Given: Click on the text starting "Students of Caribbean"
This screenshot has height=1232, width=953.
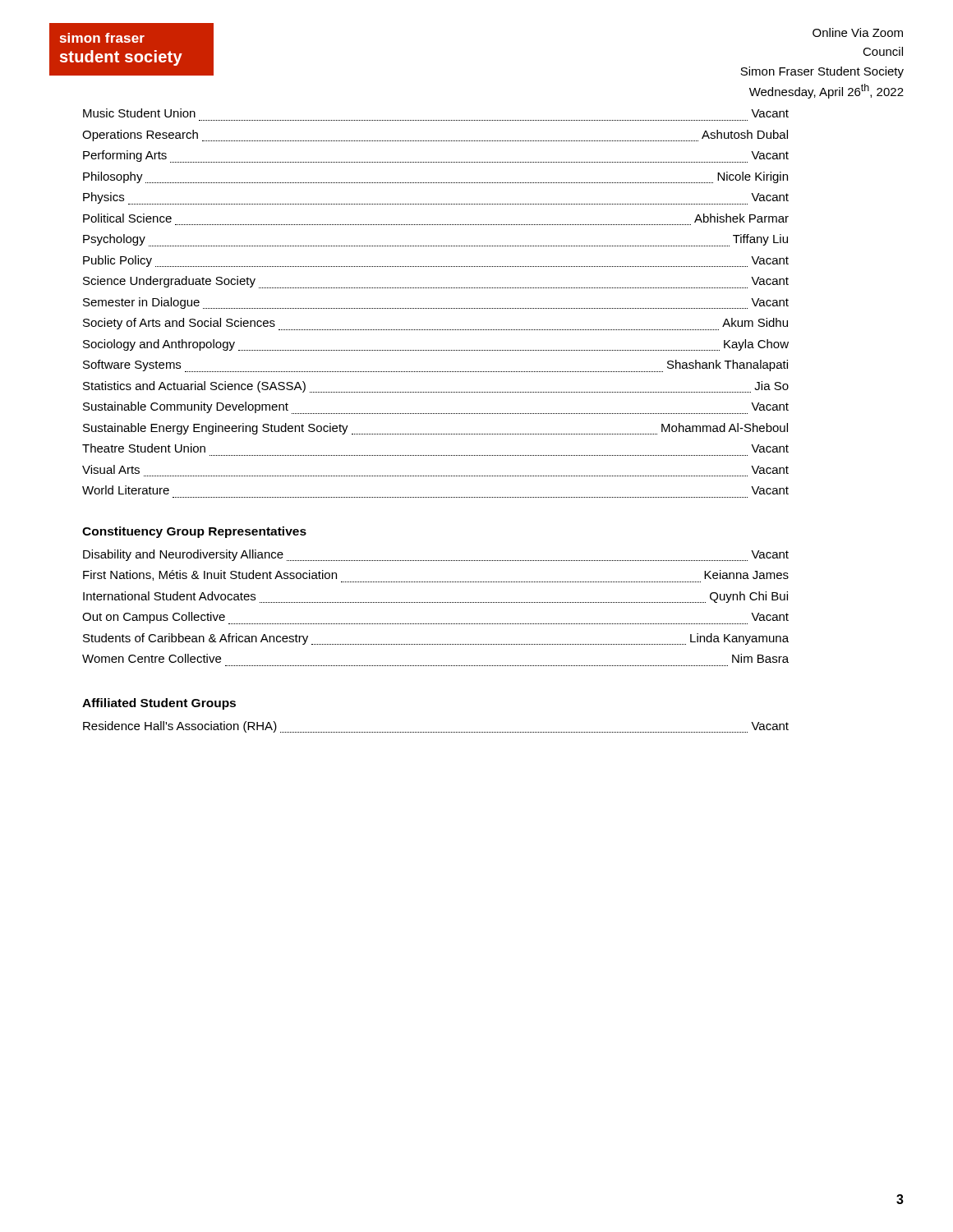Looking at the screenshot, I should 435,638.
